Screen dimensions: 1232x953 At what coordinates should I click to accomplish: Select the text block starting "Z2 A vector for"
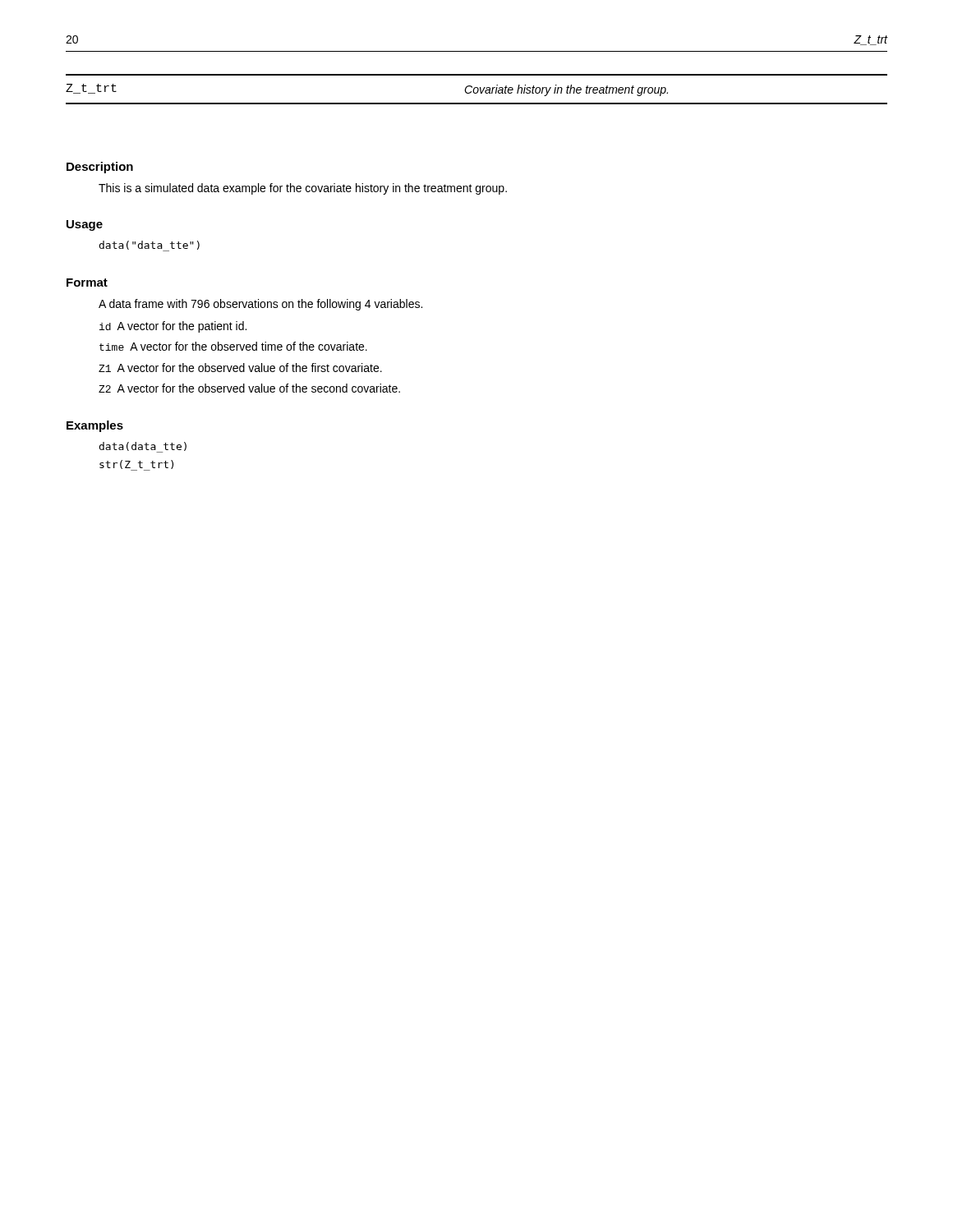coord(250,389)
